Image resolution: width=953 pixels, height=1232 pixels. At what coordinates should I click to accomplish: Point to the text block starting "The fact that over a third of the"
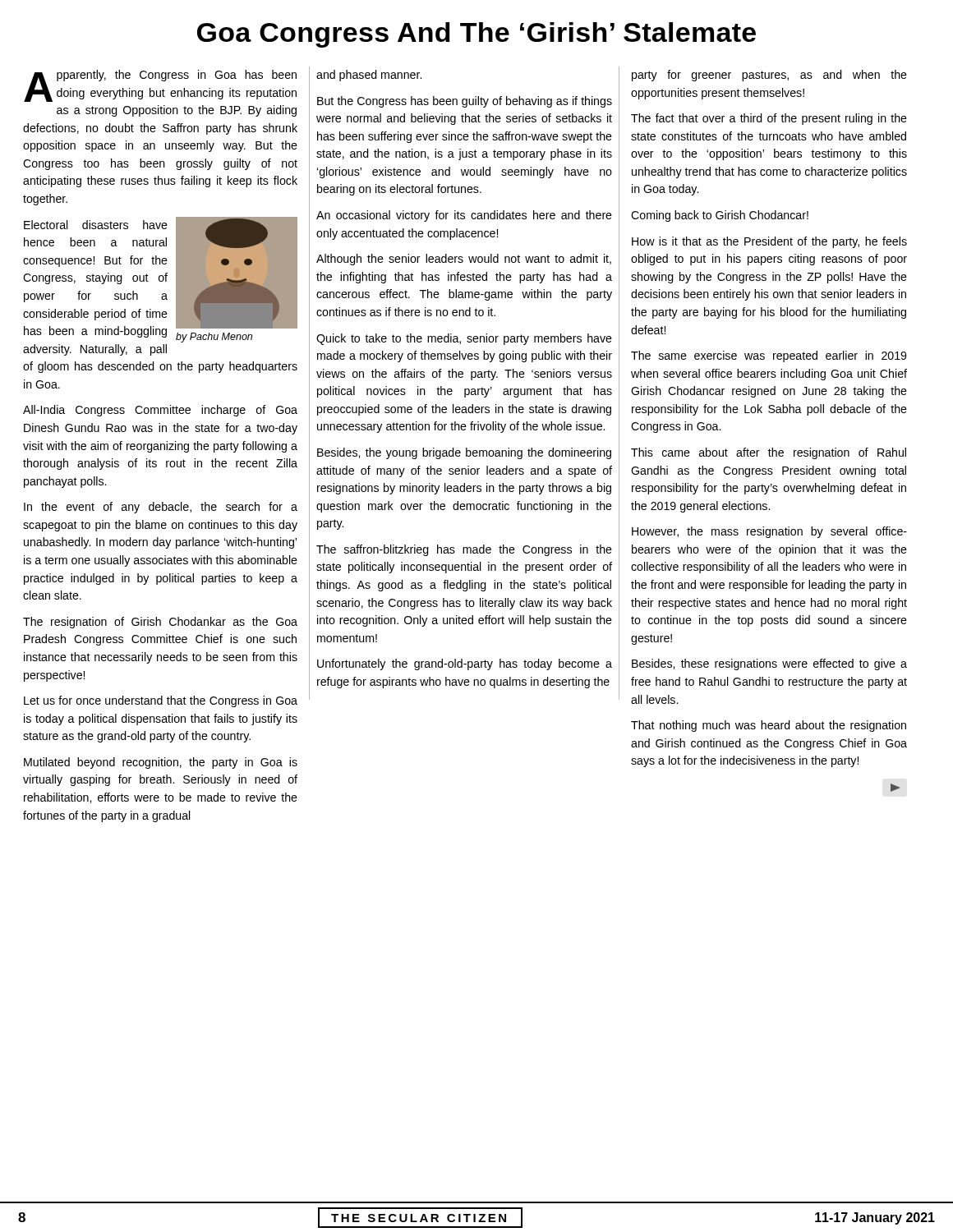coord(769,154)
